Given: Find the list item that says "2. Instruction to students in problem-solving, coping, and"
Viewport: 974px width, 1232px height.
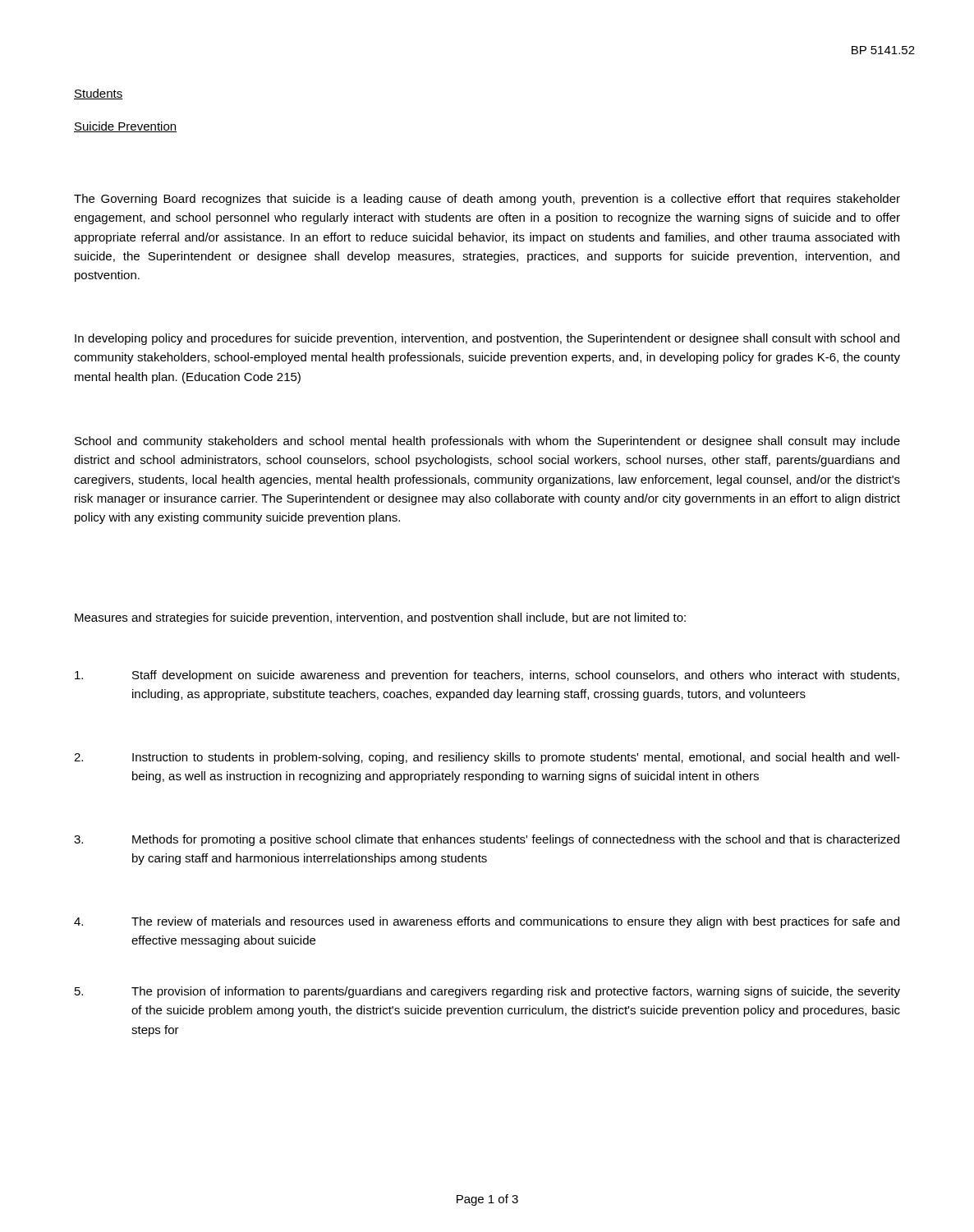Looking at the screenshot, I should (x=487, y=767).
